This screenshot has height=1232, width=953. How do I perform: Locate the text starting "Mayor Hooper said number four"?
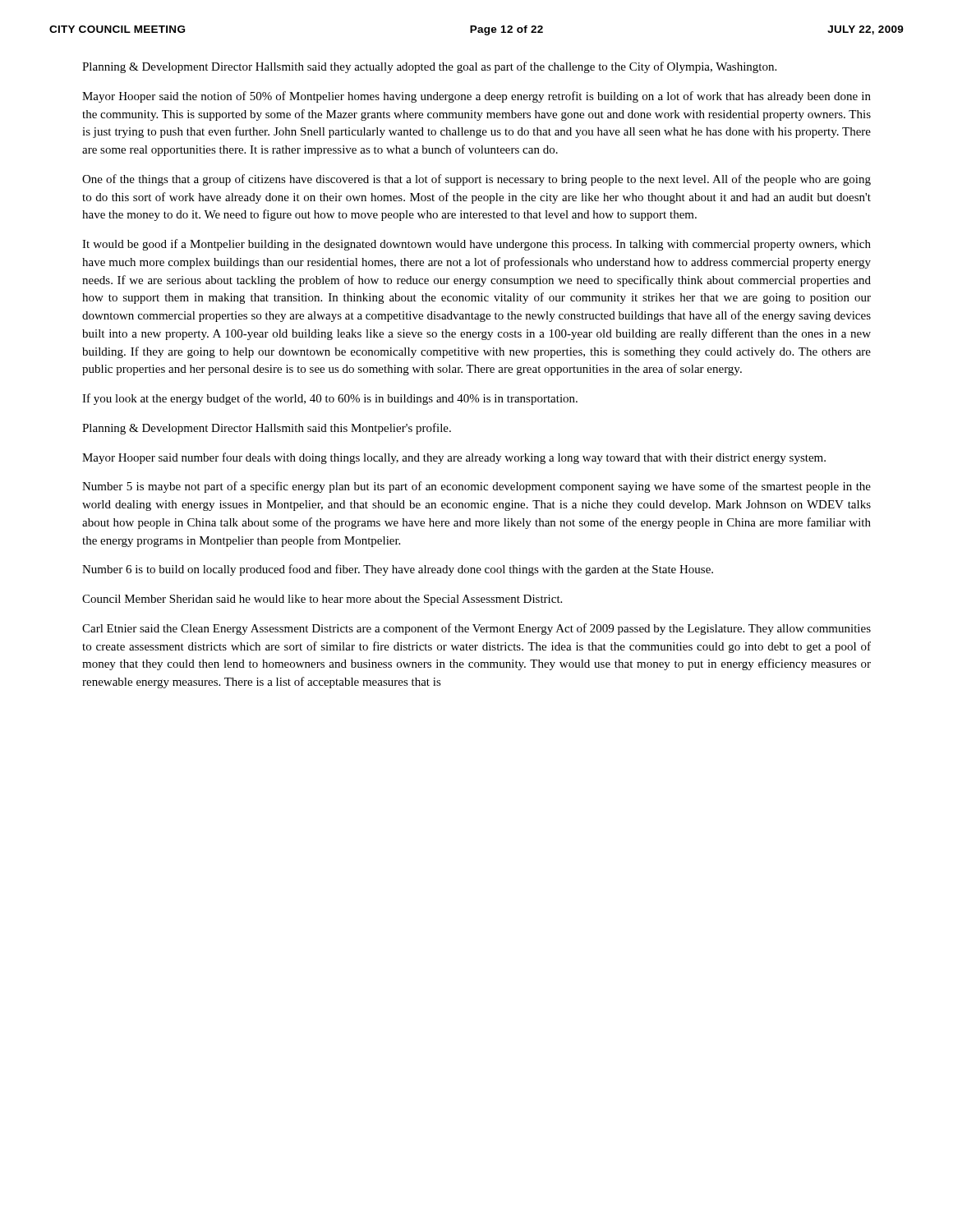[x=454, y=457]
